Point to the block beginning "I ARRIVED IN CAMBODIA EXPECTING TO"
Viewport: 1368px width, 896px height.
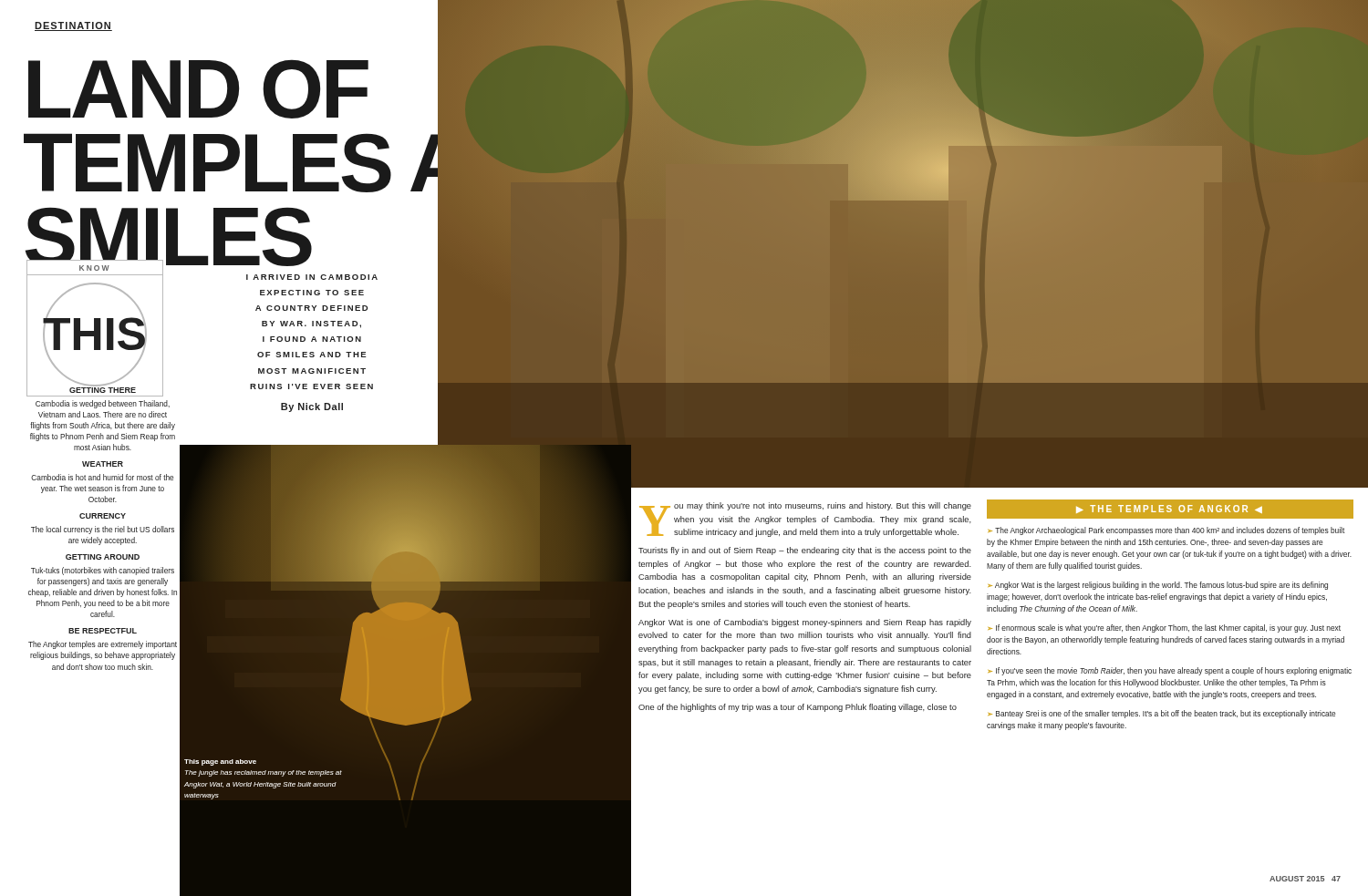click(x=312, y=344)
